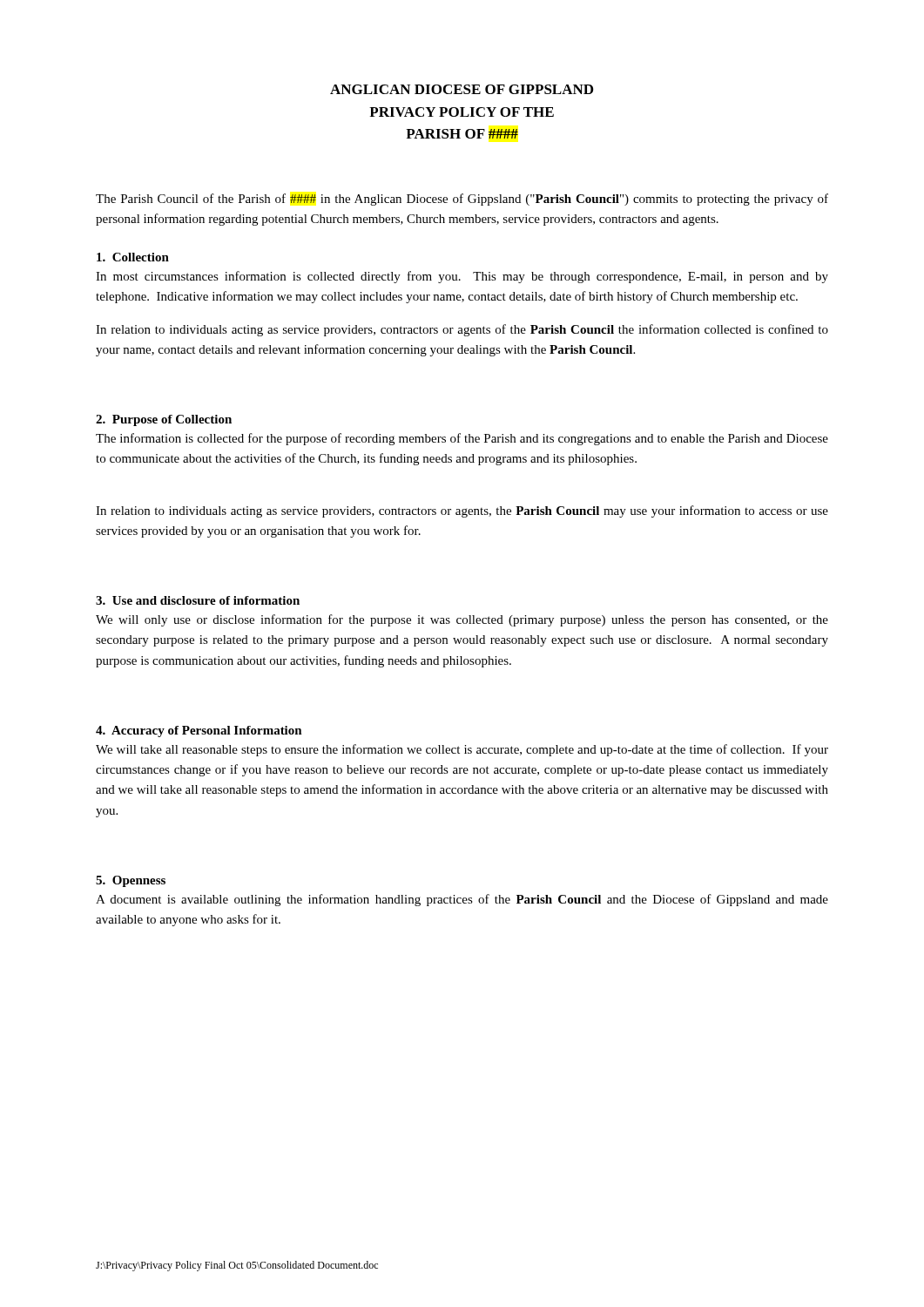924x1307 pixels.
Task: Find the section header on this page that starts "3. Use and"
Action: click(198, 600)
